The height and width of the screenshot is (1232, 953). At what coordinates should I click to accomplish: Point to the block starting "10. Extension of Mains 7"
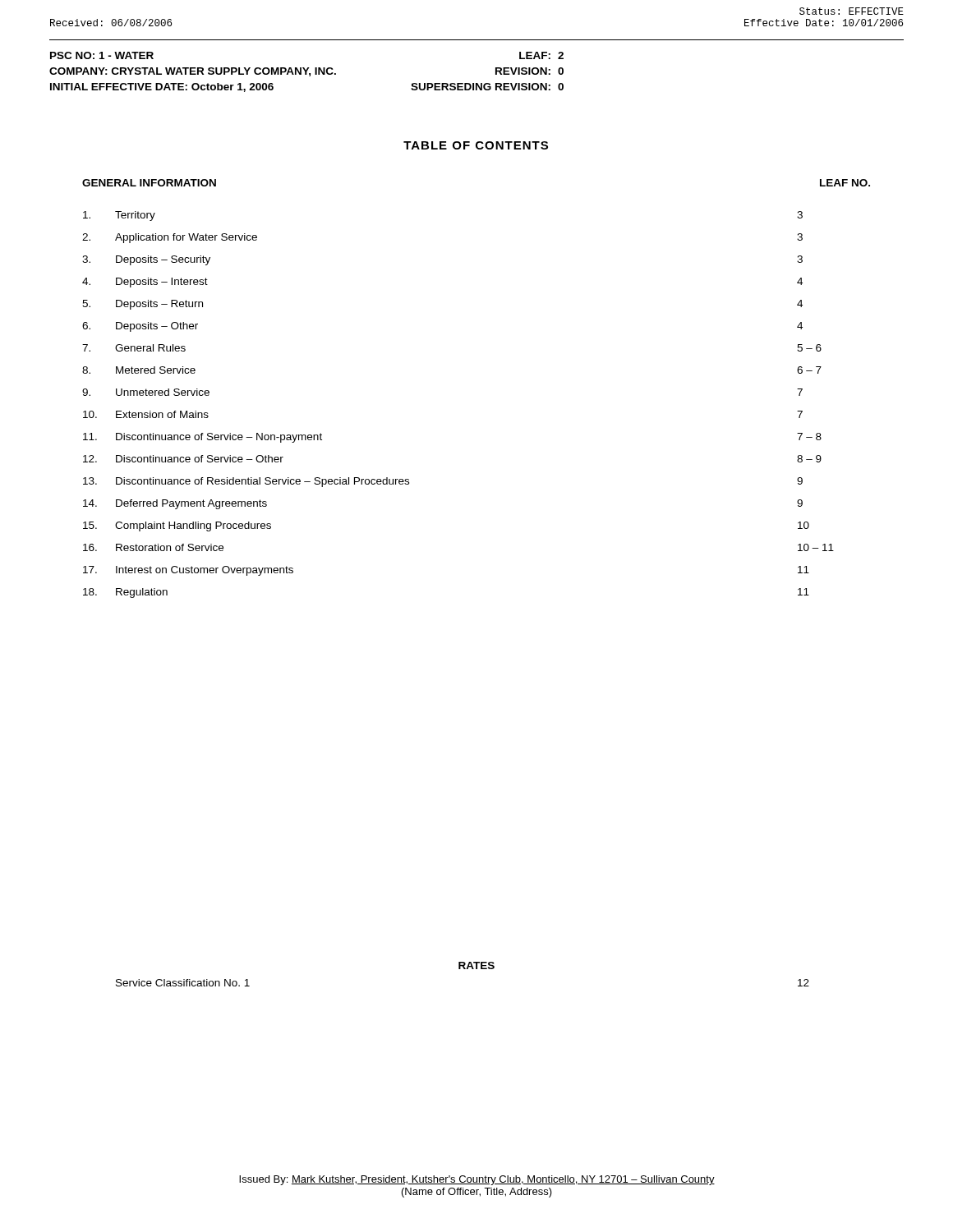coord(160,414)
